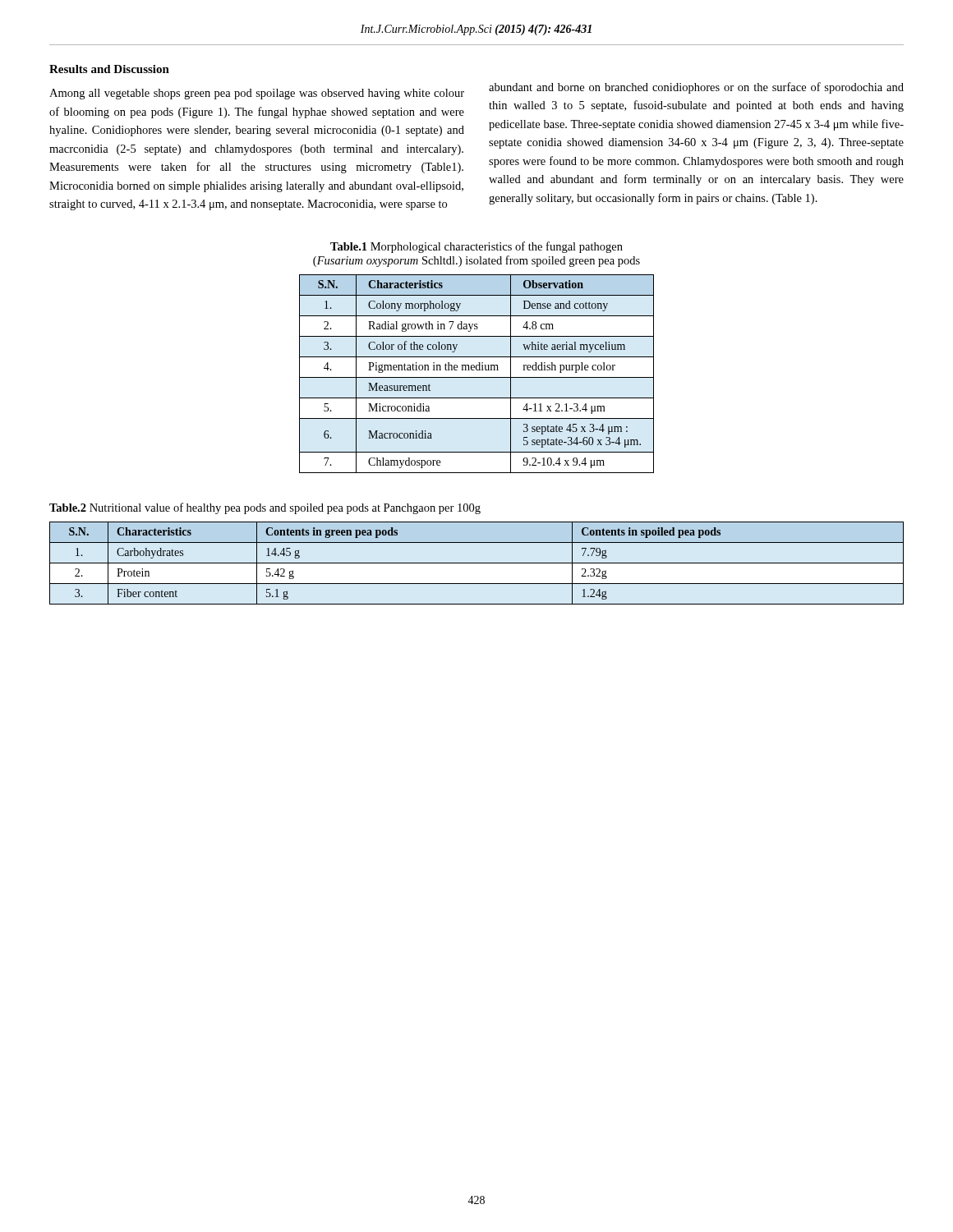Find the table that mentions "Fiber content"
The image size is (953, 1232).
(x=476, y=563)
